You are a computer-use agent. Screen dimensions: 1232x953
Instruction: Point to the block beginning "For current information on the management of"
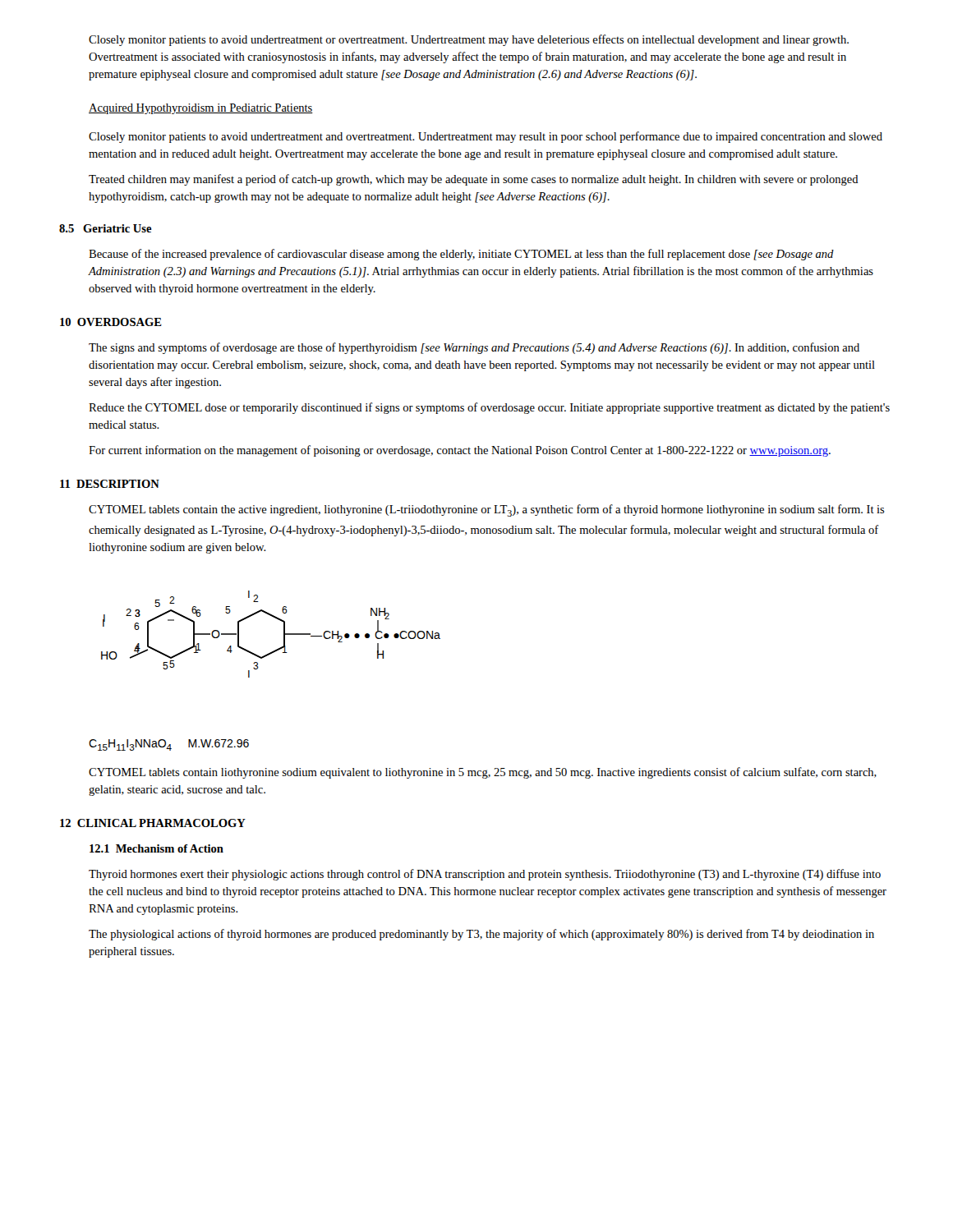(460, 450)
